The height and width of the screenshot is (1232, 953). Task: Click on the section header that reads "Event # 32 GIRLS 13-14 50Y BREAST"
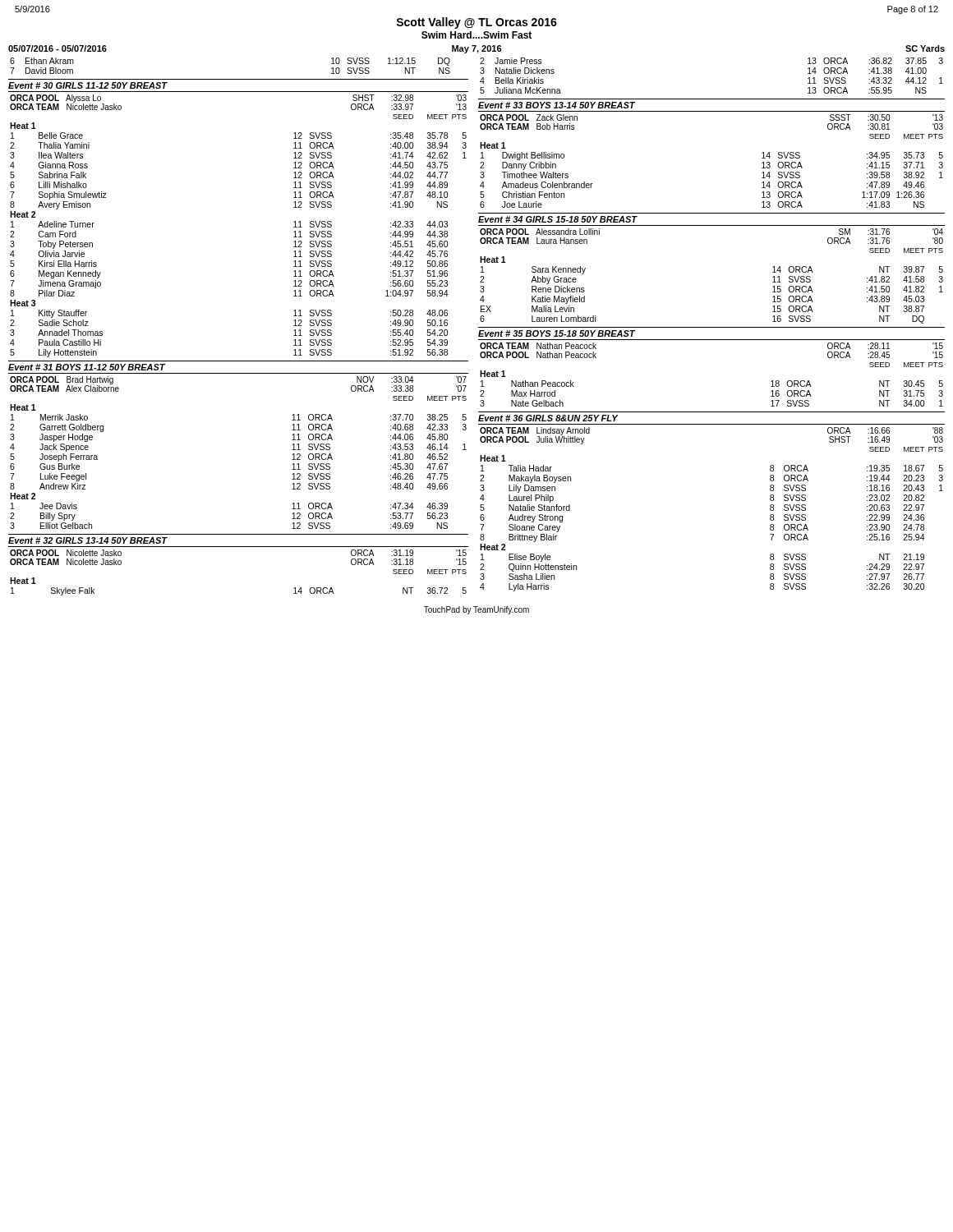(x=87, y=540)
